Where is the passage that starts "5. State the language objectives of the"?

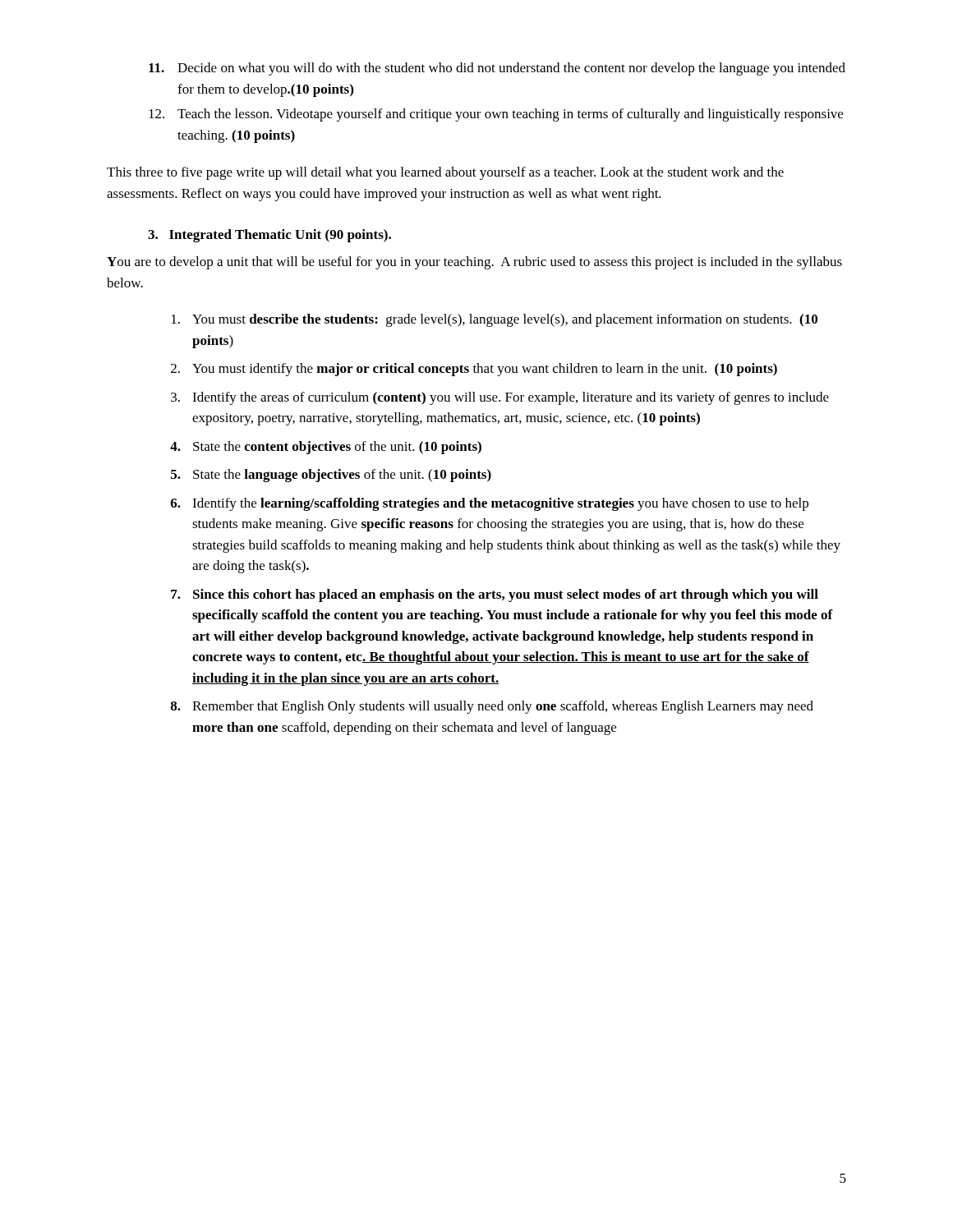(x=320, y=475)
